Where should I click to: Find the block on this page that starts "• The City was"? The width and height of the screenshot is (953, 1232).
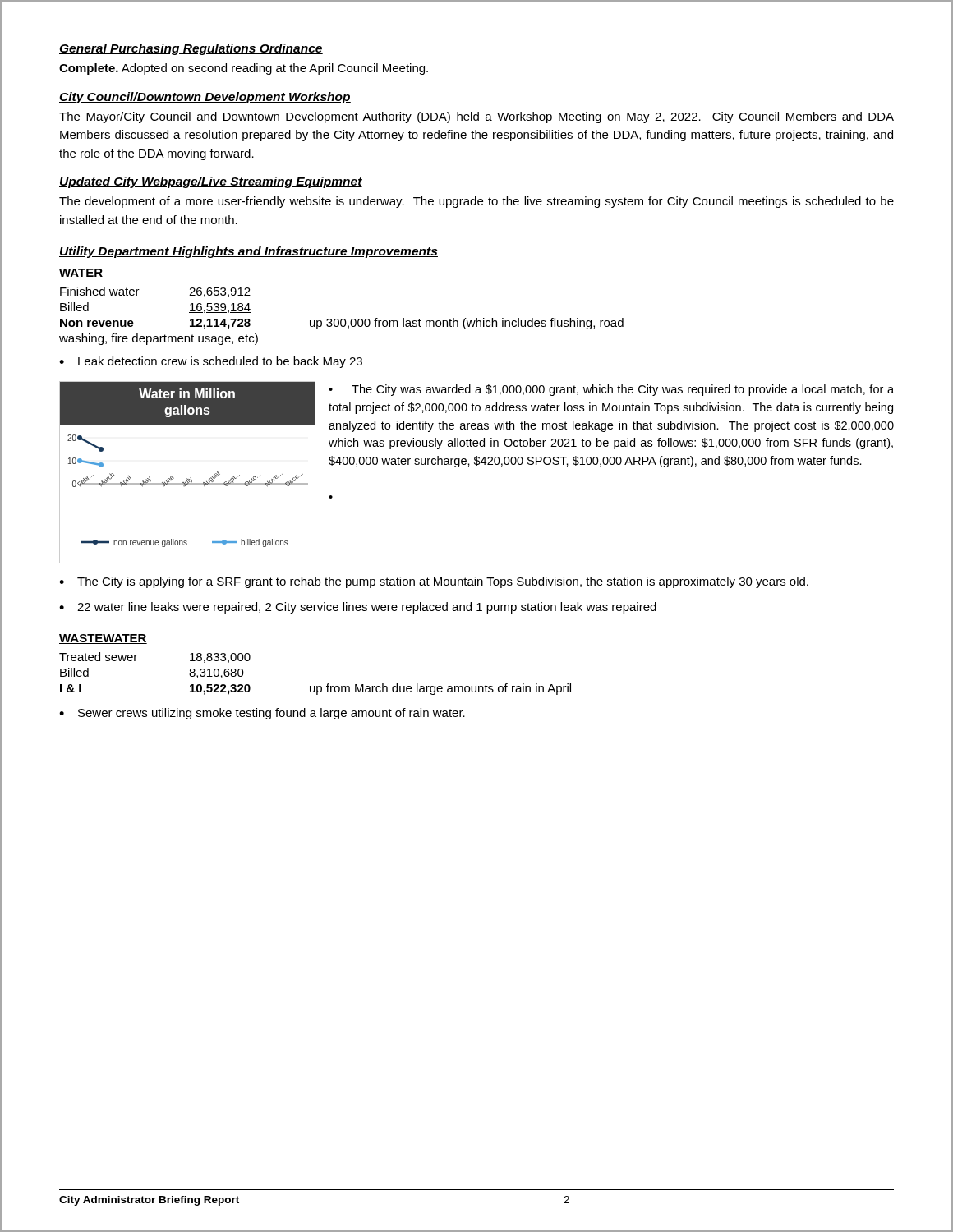pyautogui.click(x=611, y=443)
